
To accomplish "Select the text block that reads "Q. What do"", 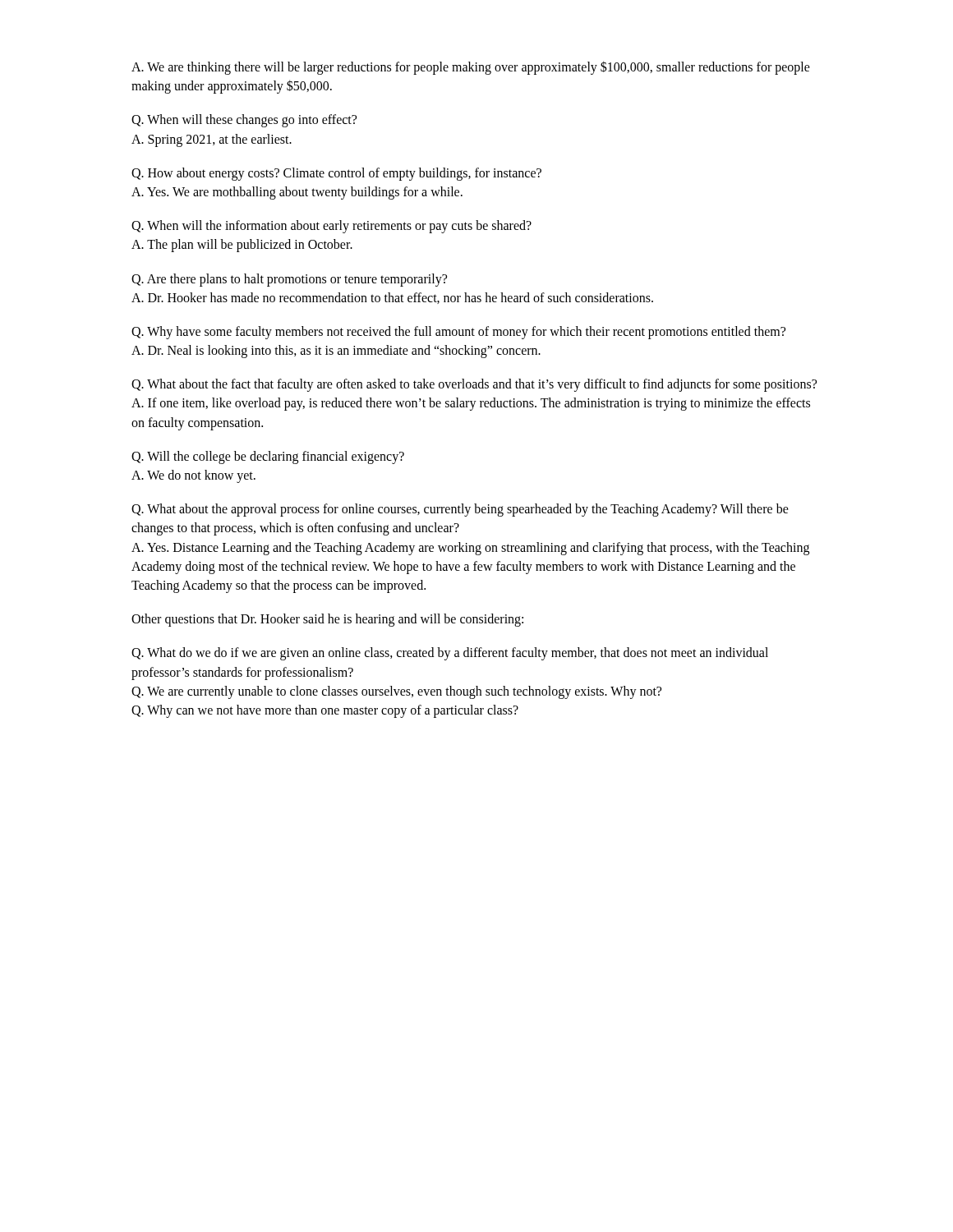I will coord(476,681).
